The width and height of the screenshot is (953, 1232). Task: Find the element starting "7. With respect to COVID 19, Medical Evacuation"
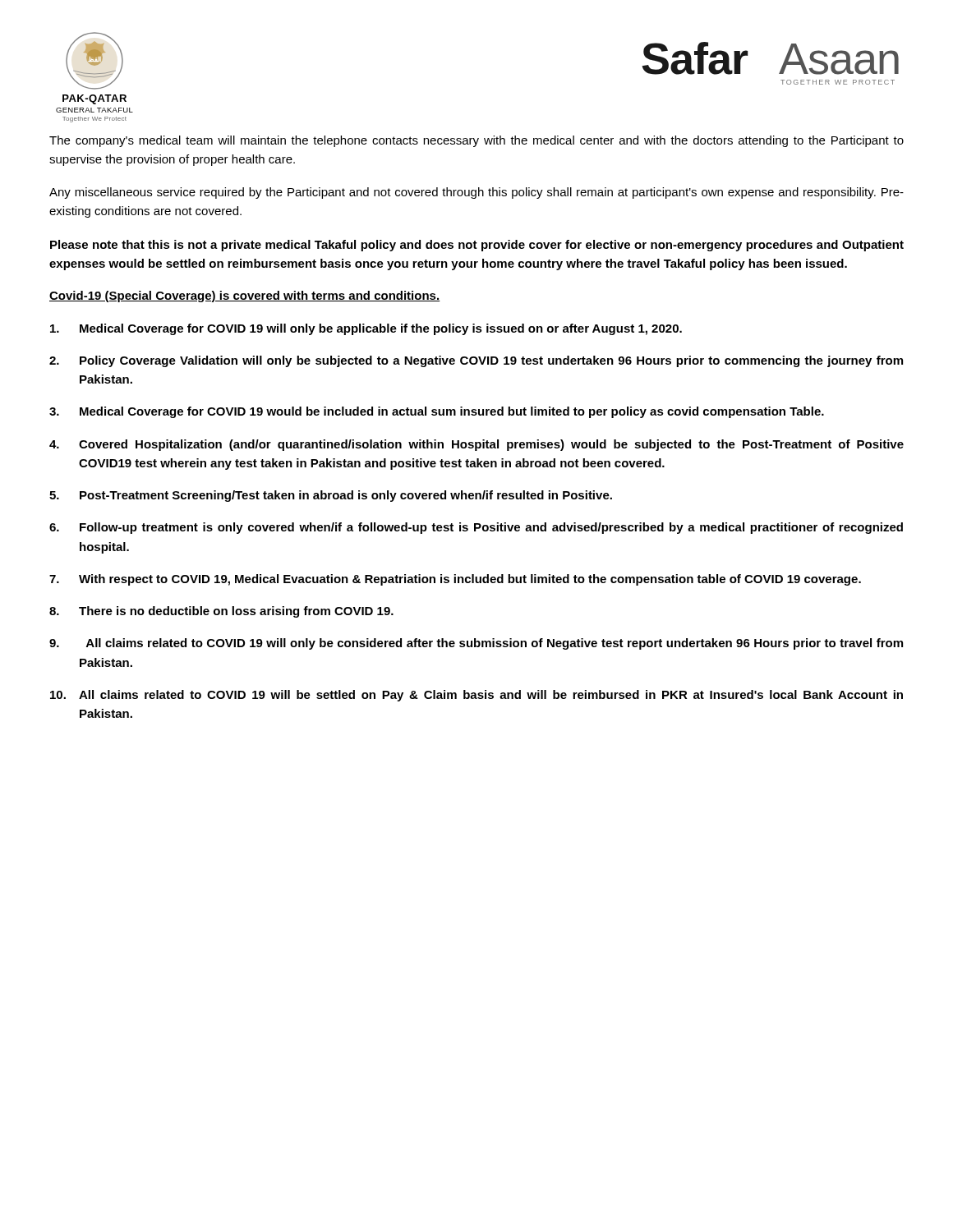click(x=476, y=578)
